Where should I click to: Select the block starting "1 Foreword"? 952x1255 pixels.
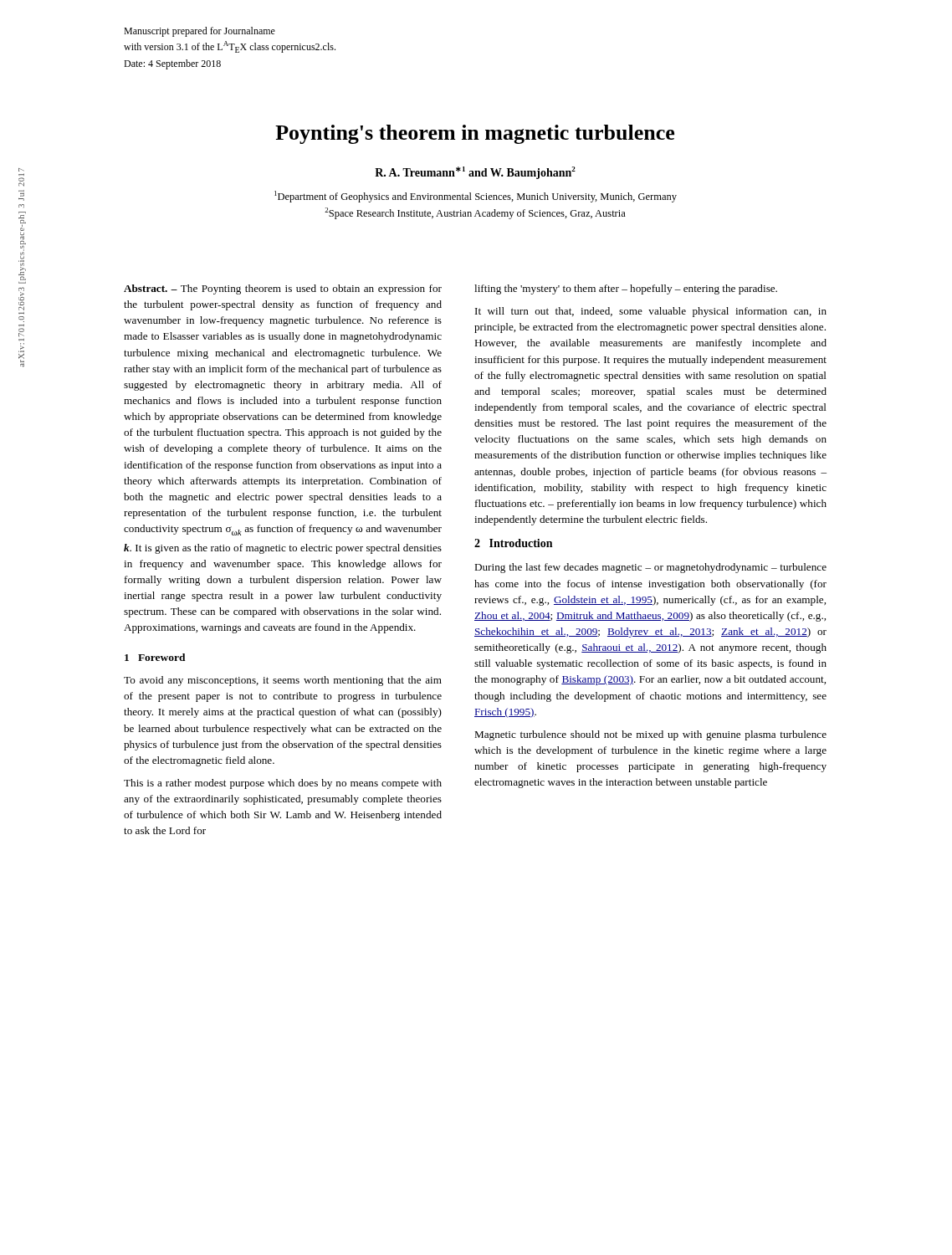tap(155, 657)
